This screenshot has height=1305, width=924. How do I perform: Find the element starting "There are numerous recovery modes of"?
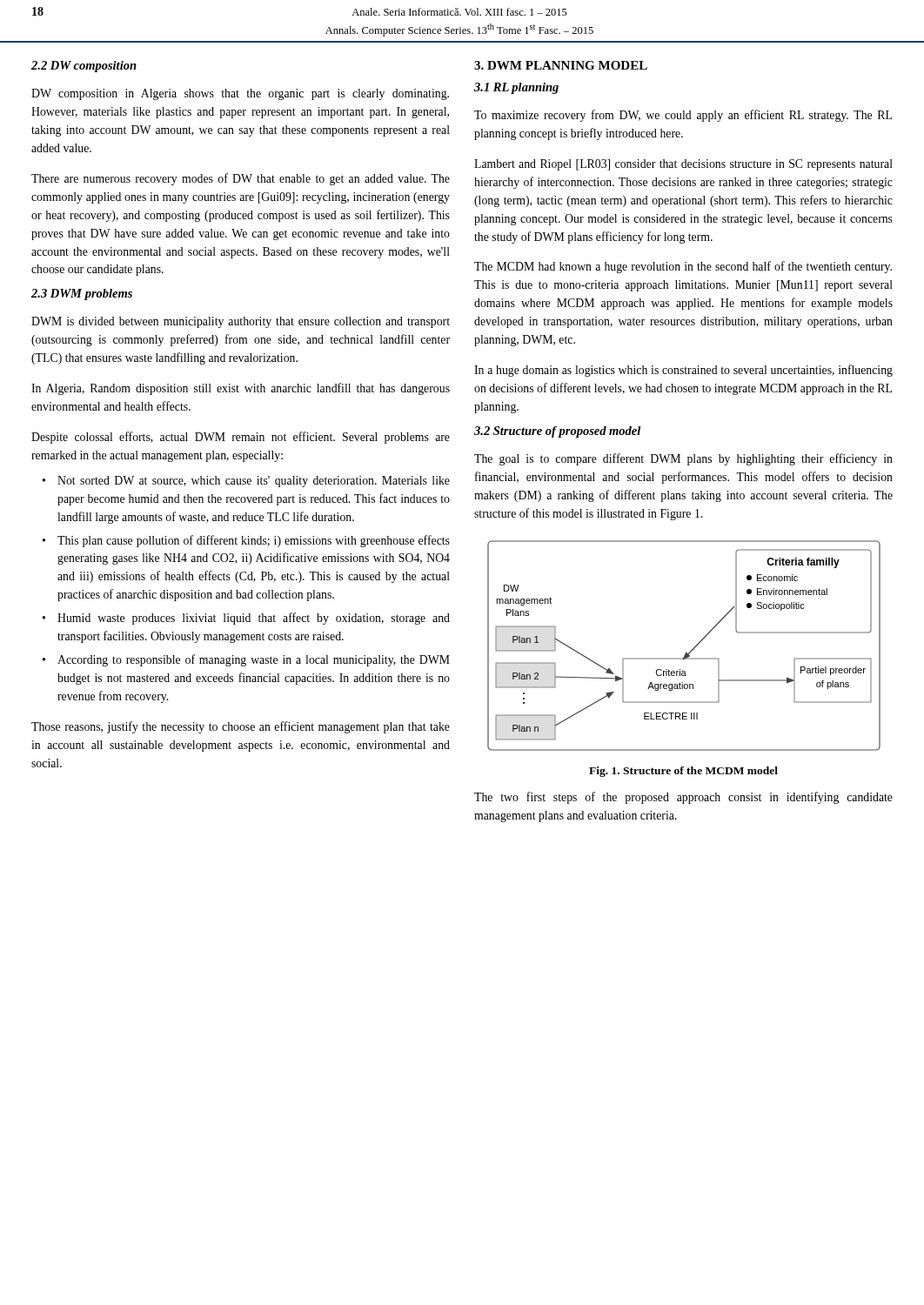coord(241,225)
